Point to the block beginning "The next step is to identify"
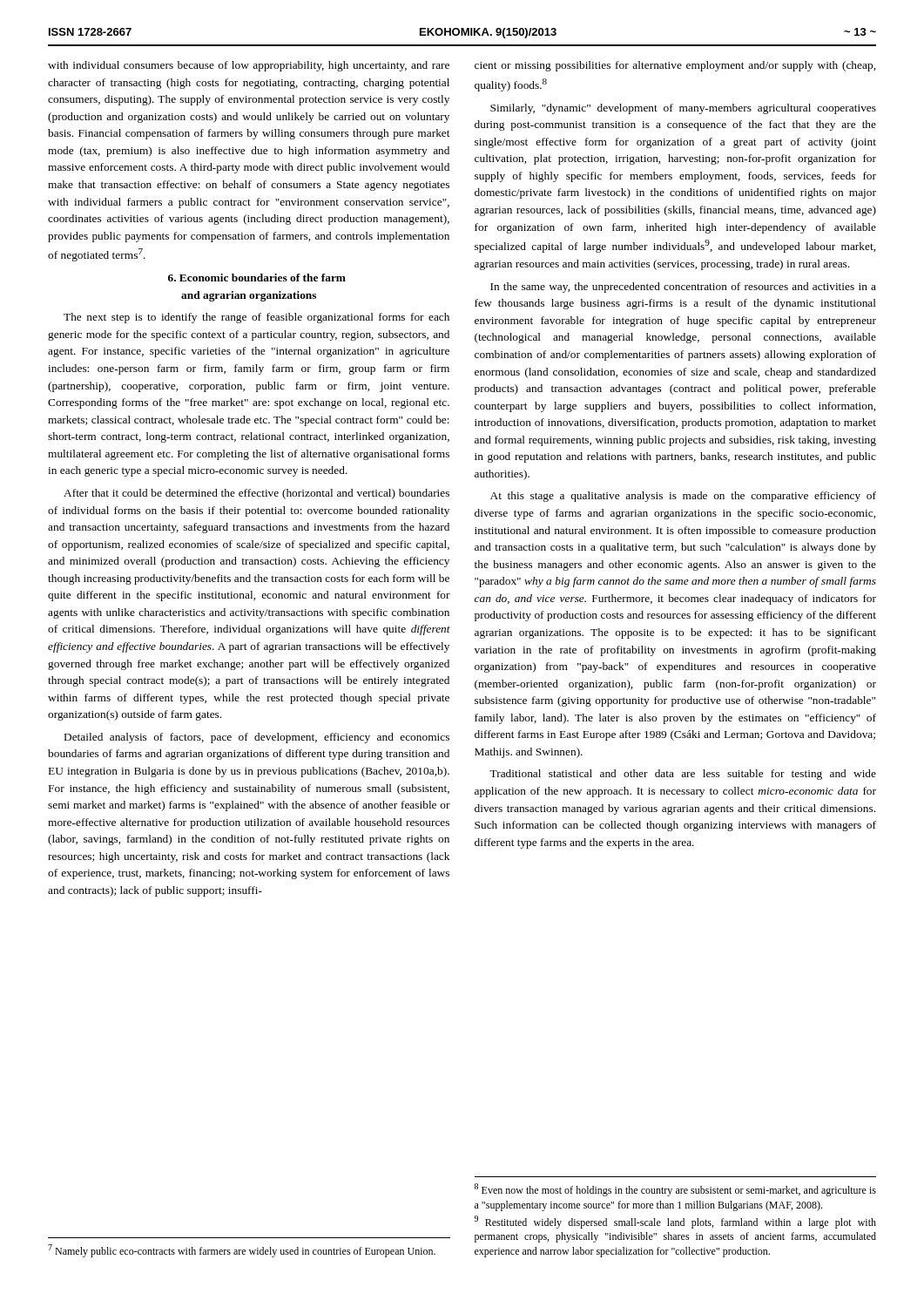The height and width of the screenshot is (1307, 924). click(x=249, y=394)
